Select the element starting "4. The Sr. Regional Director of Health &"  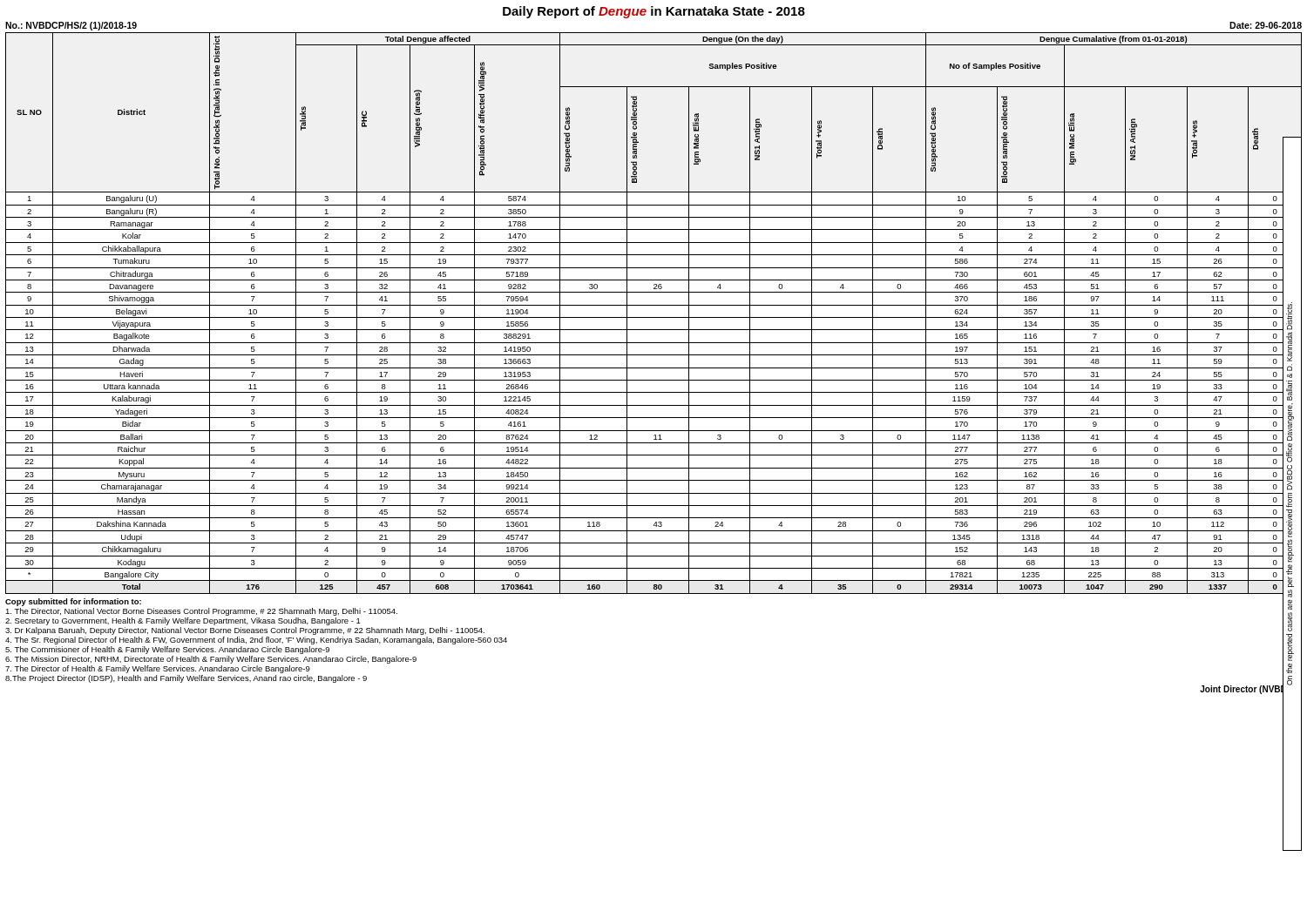point(256,639)
